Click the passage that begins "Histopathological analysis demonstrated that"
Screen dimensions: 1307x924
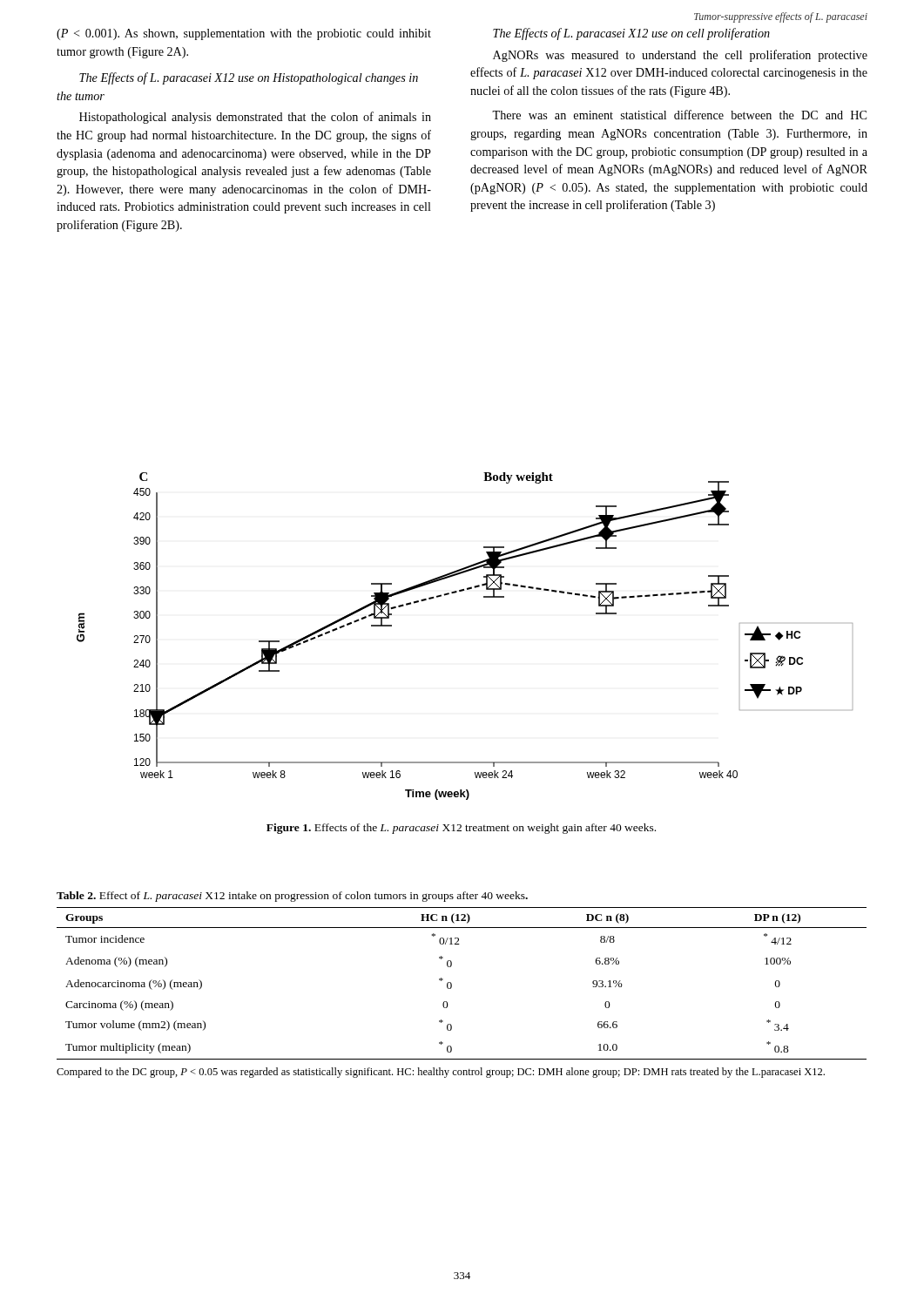coord(244,171)
